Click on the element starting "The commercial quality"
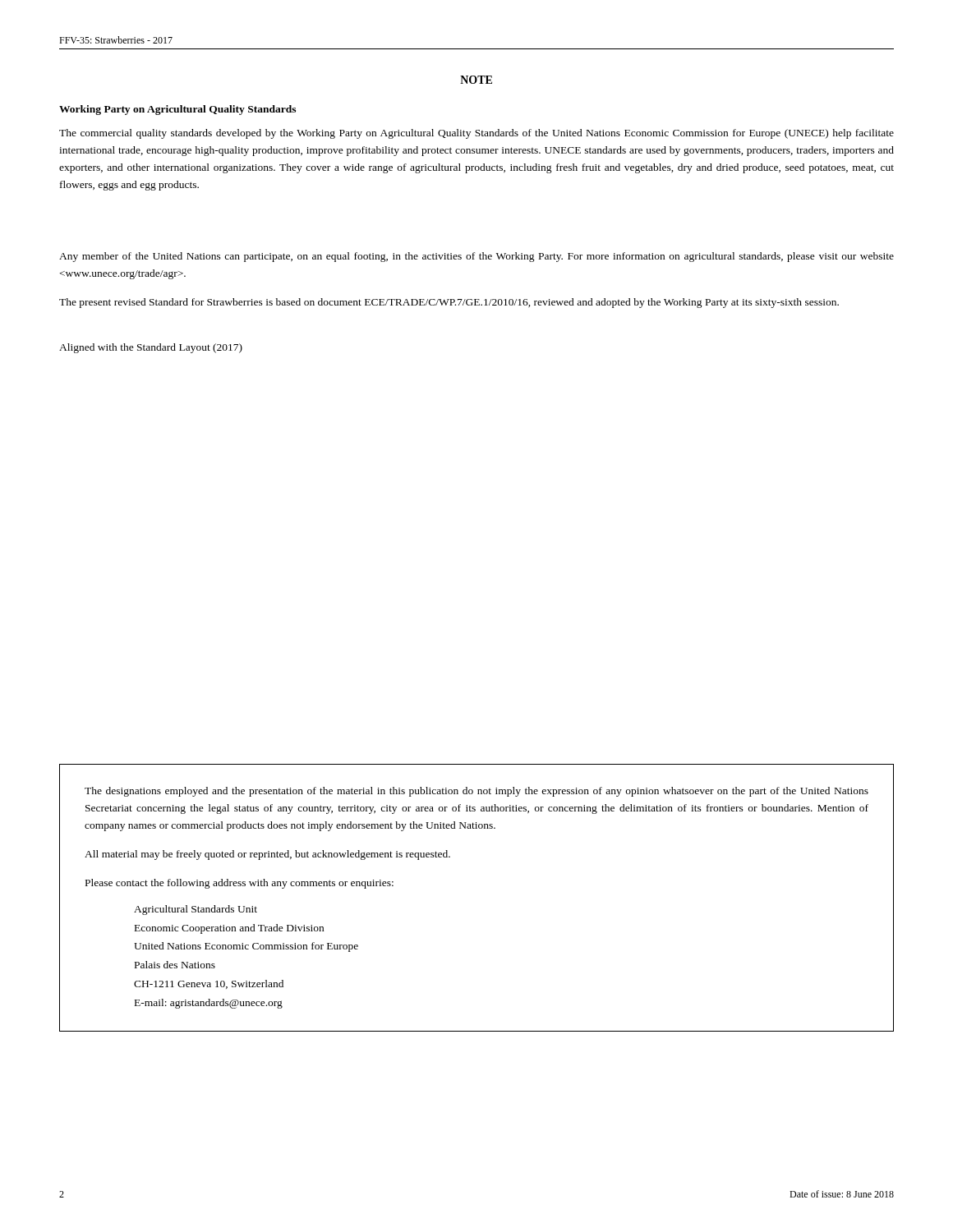953x1232 pixels. (x=476, y=158)
